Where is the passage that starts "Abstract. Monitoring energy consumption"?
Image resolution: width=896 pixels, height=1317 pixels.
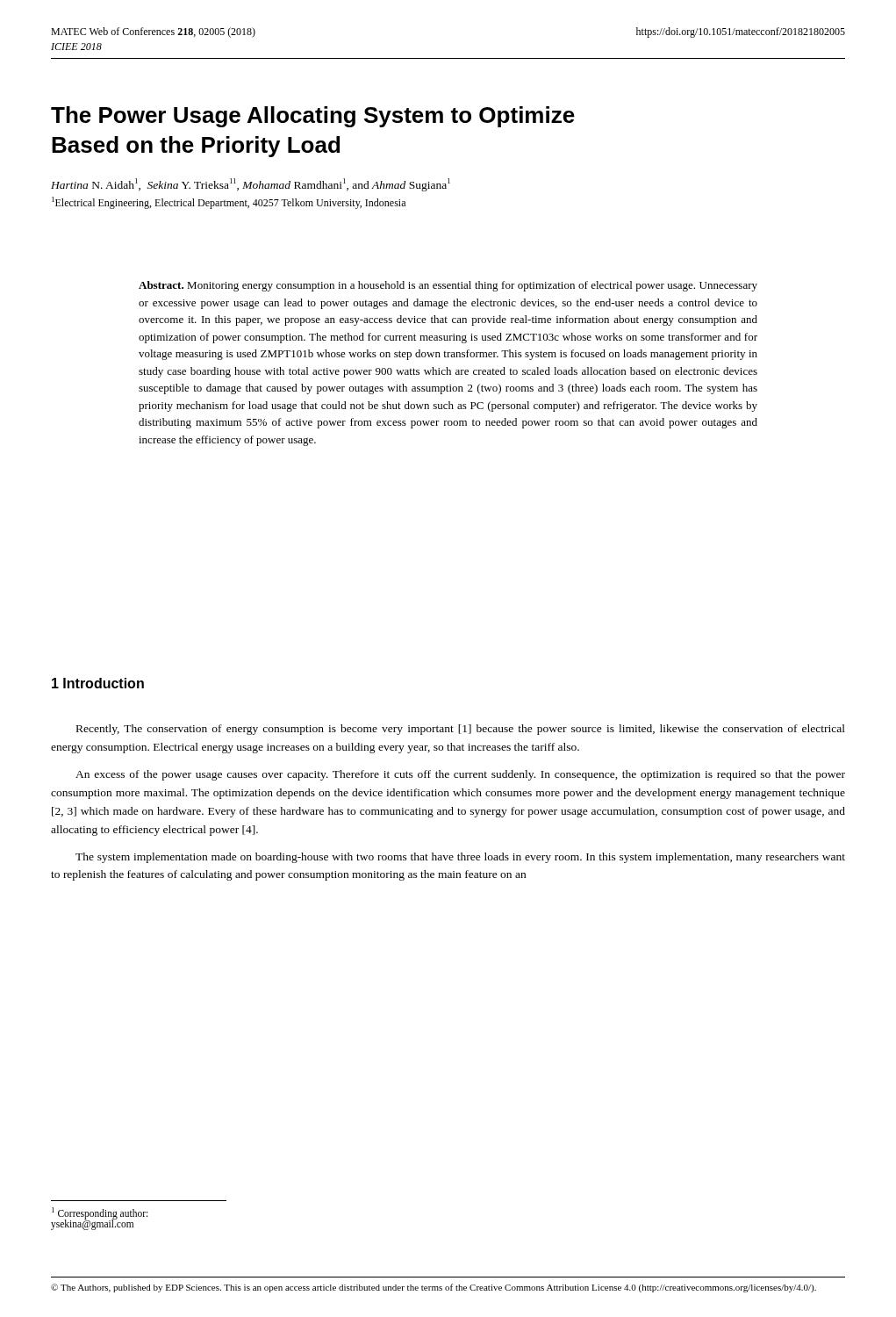point(448,362)
